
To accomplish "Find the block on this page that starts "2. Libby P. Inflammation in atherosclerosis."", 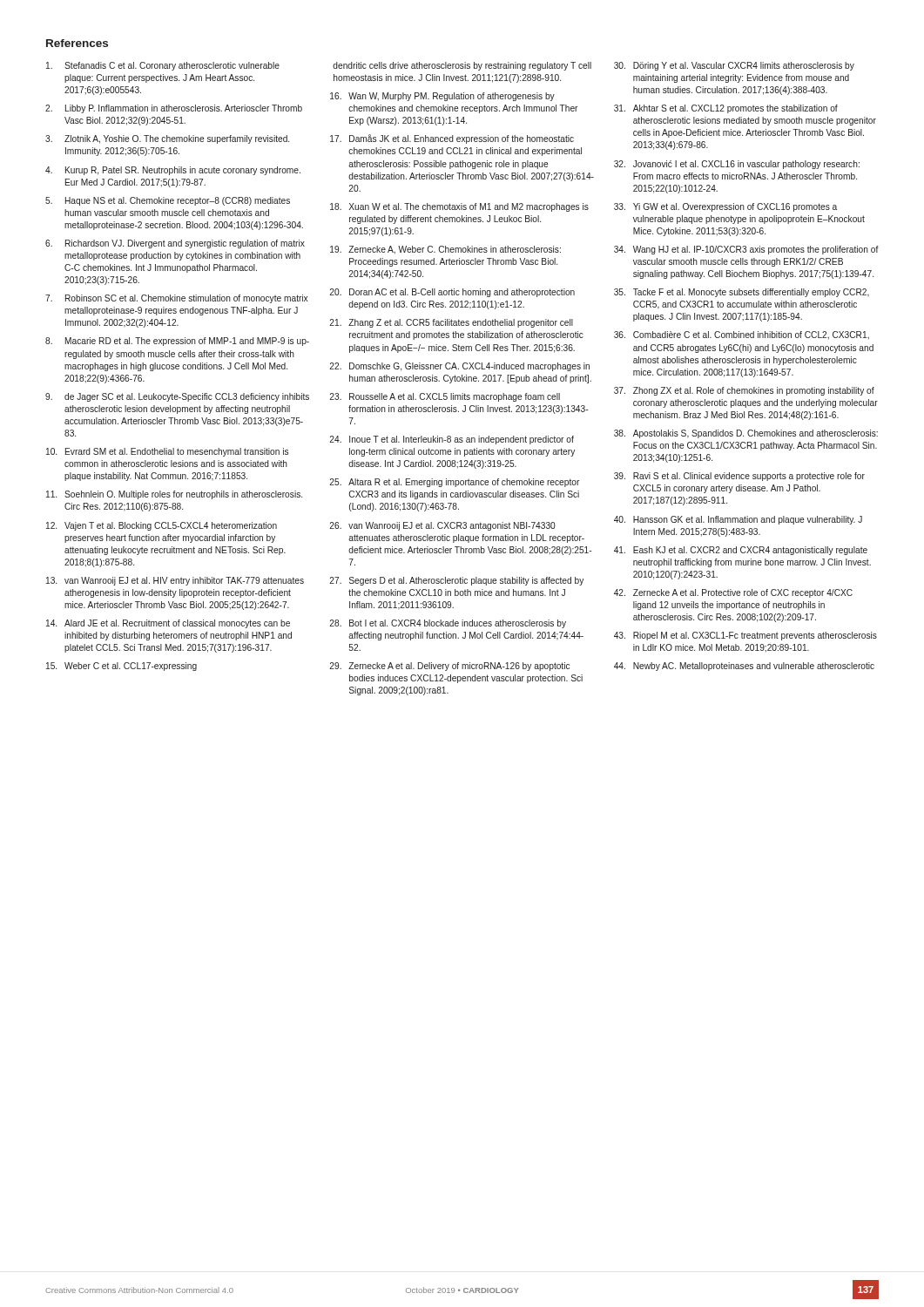I will coord(178,115).
